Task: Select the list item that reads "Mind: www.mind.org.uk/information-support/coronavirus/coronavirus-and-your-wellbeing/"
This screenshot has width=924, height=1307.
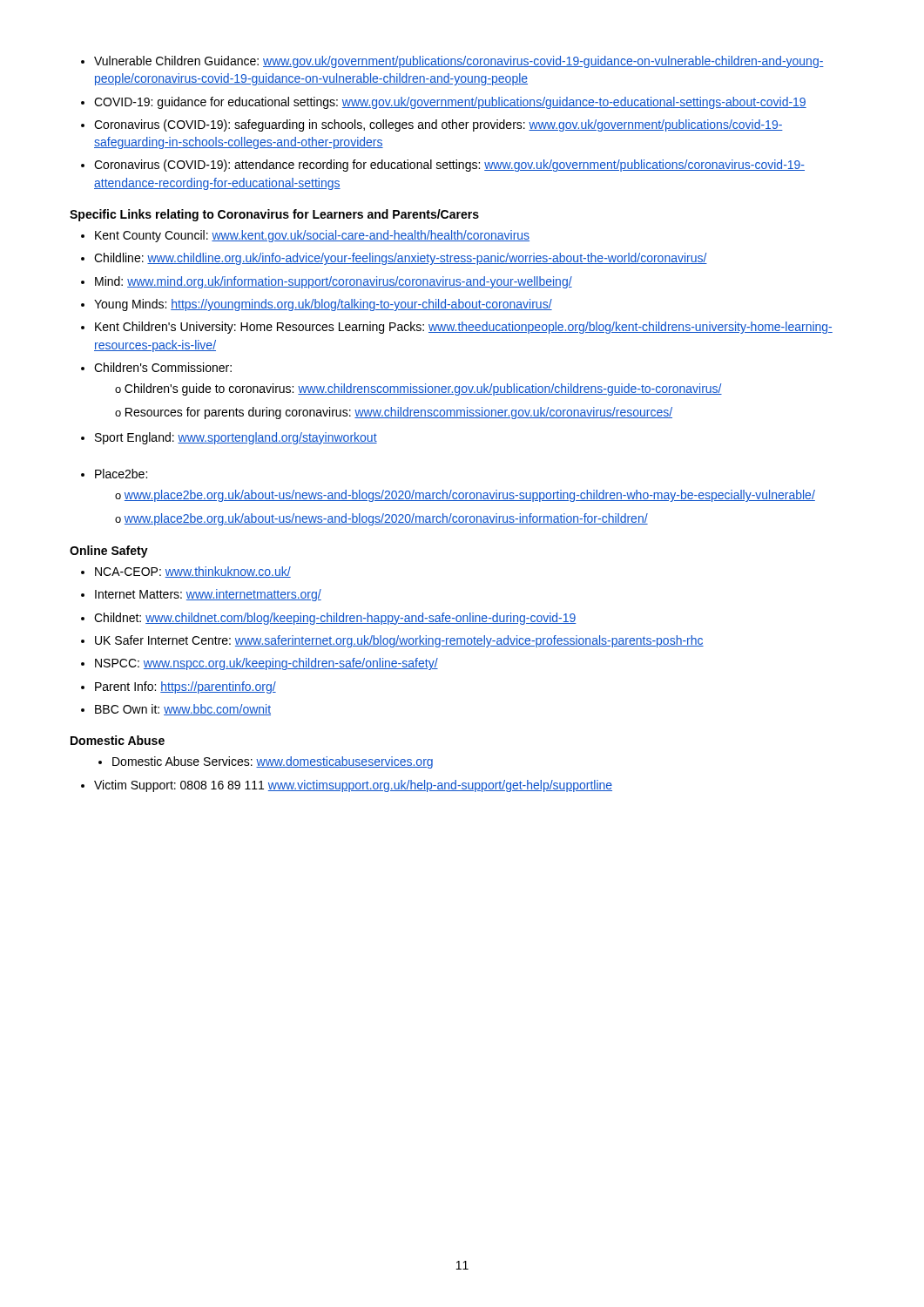Action: tap(474, 281)
